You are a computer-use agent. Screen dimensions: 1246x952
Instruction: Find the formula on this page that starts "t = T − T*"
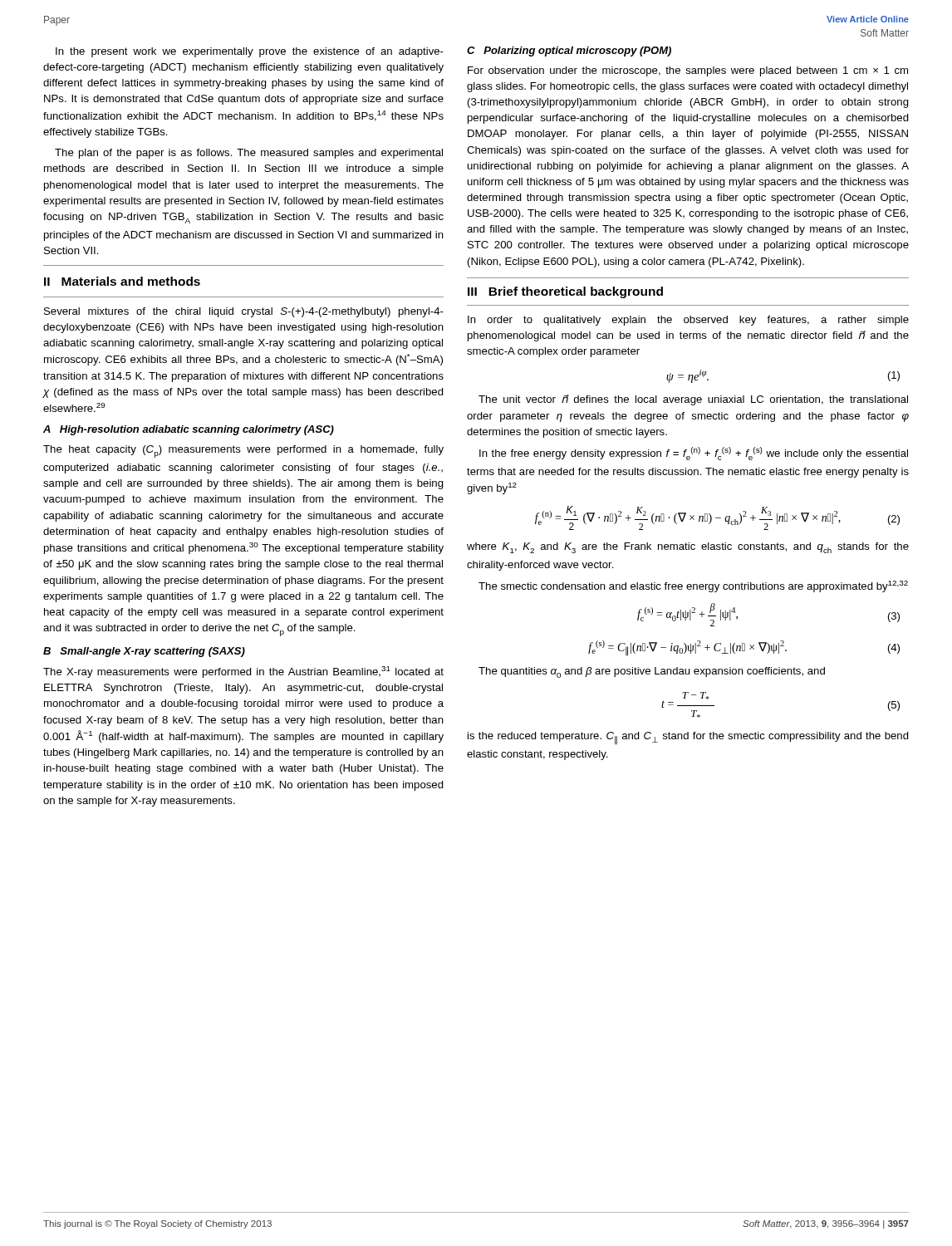pos(696,706)
